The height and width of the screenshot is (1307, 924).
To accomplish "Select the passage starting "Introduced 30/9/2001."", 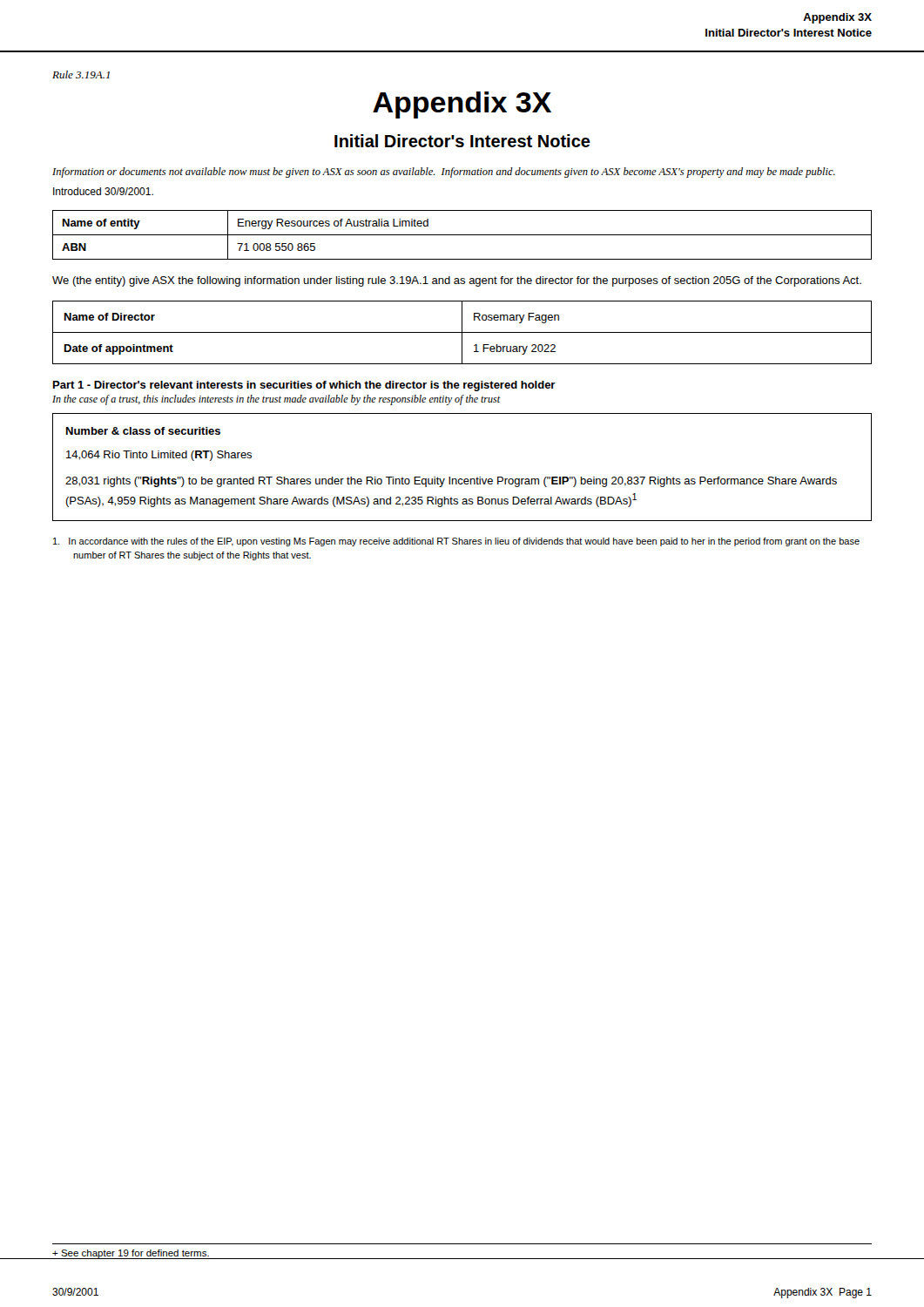I will [103, 191].
